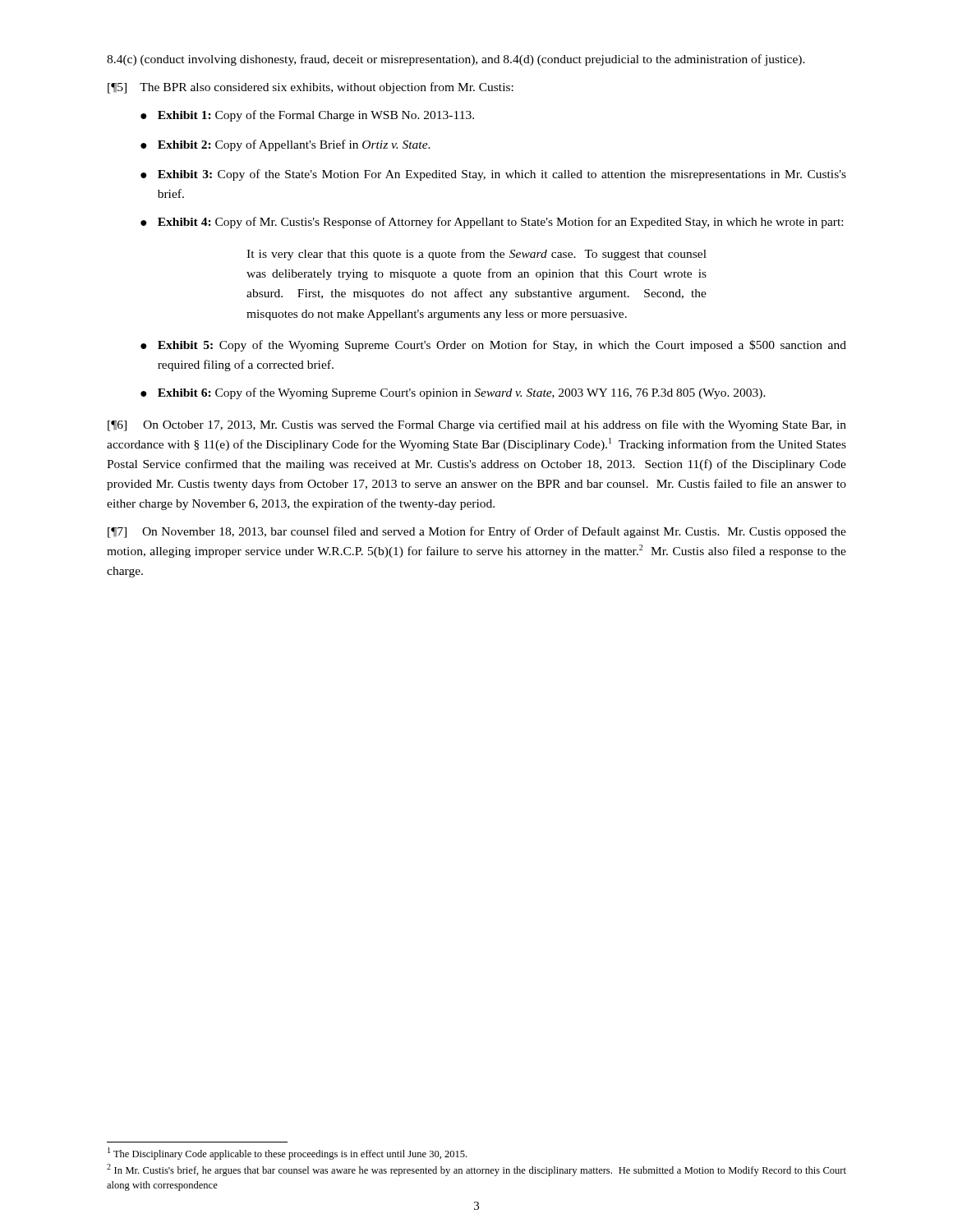953x1232 pixels.
Task: Find the text starting "[¶7] On November 18,"
Action: (x=476, y=551)
